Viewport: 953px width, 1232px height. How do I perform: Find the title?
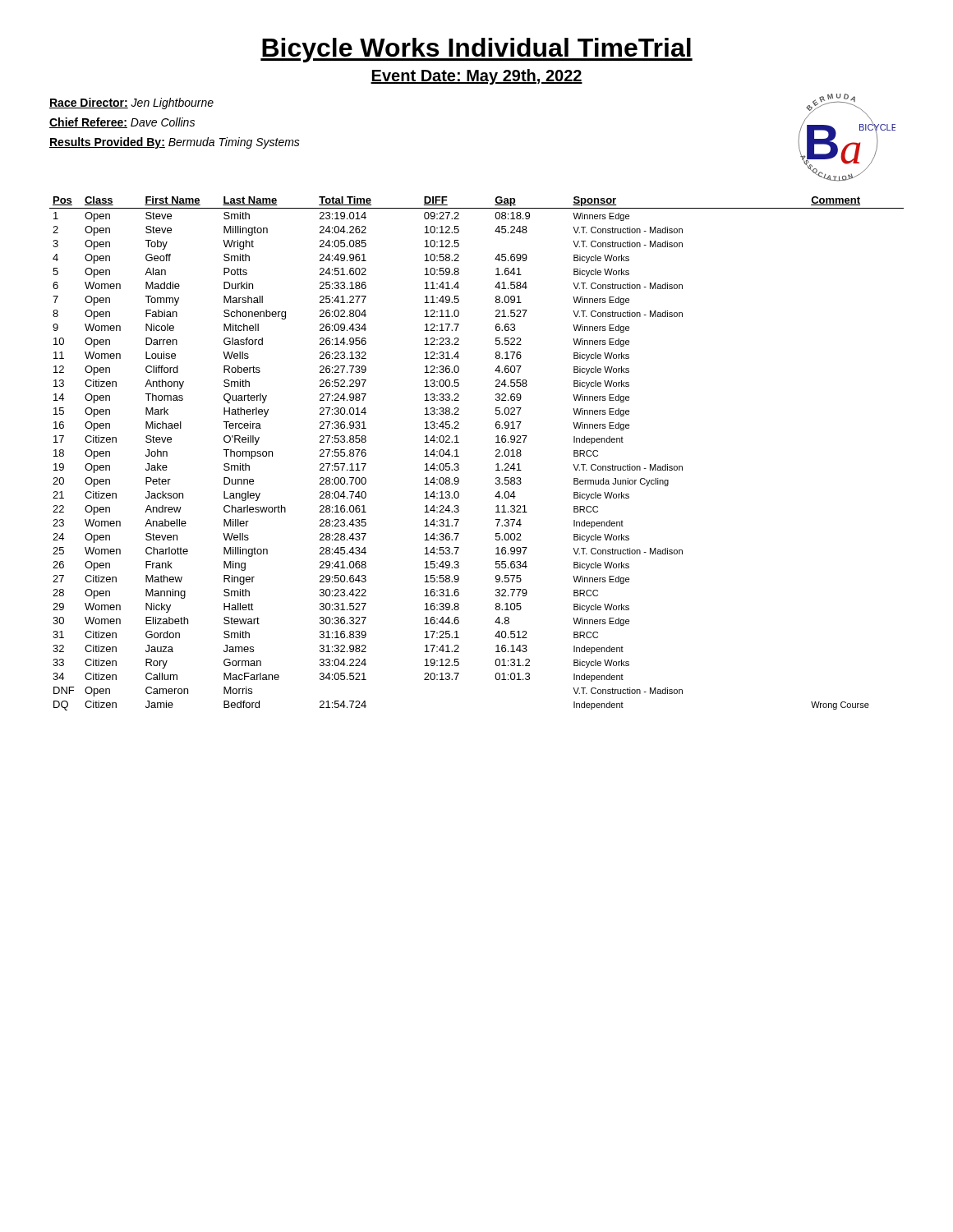476,48
